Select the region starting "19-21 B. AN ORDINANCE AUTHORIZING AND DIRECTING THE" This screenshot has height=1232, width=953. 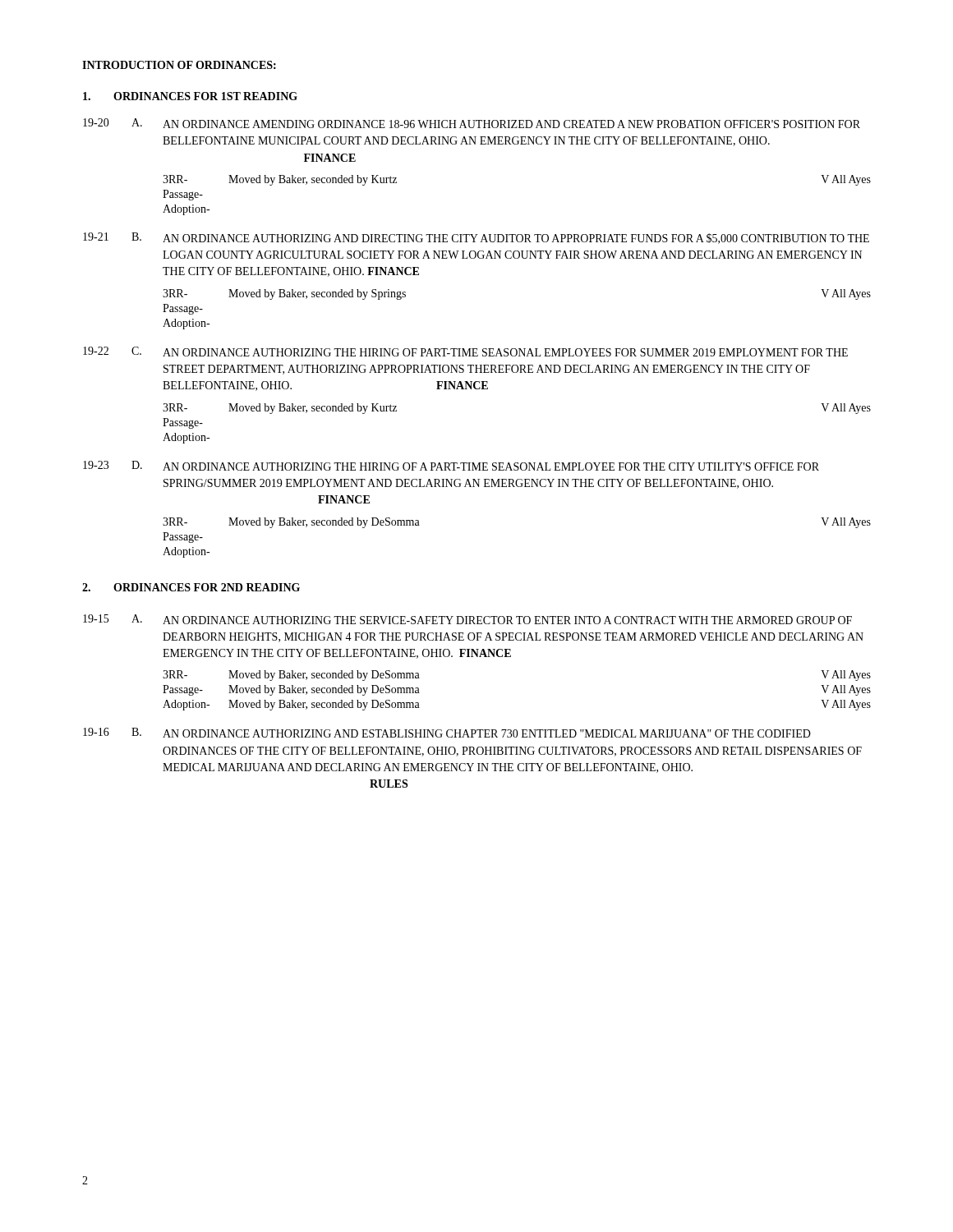click(476, 256)
